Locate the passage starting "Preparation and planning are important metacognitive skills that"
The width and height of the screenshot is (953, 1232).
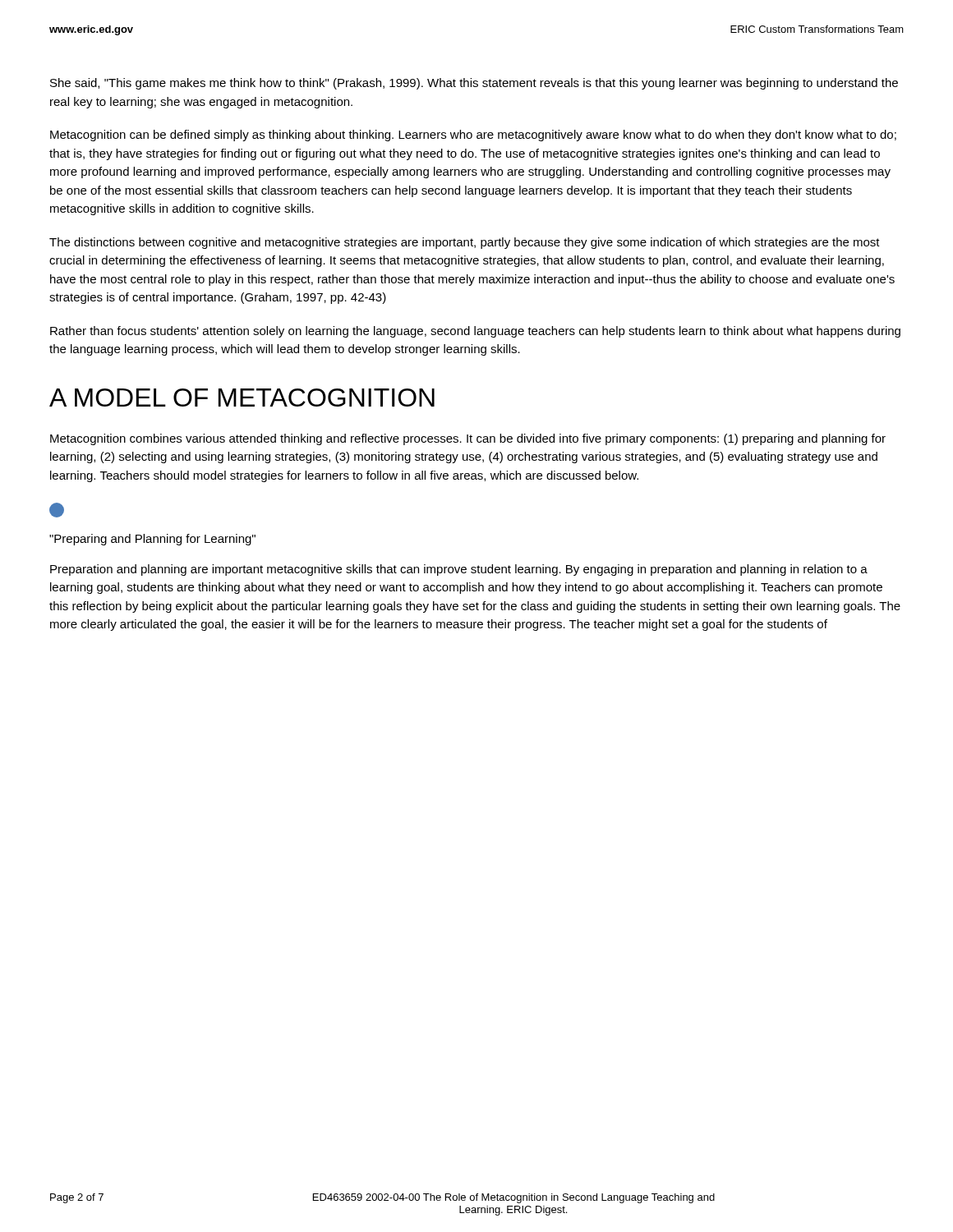(475, 596)
